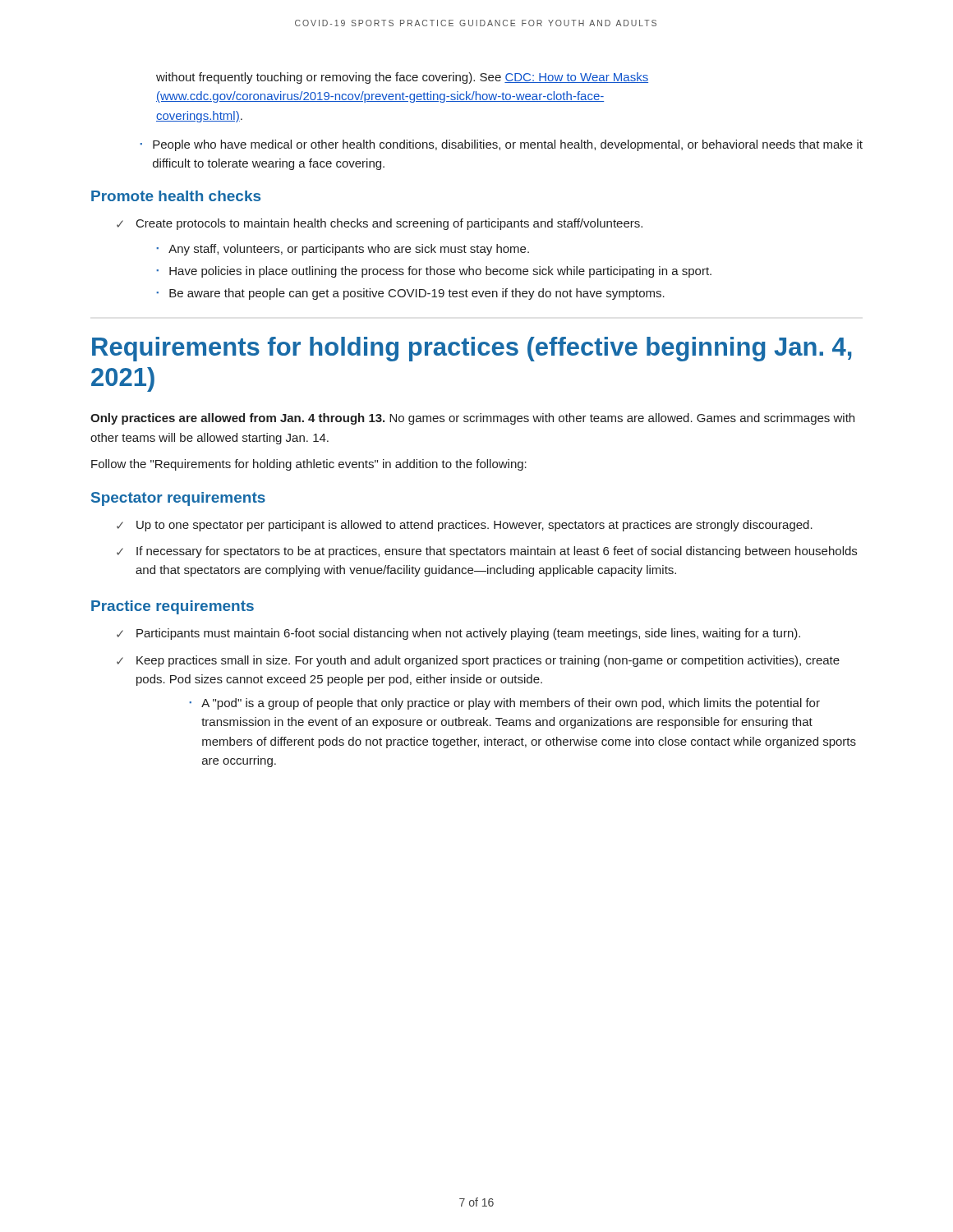953x1232 pixels.
Task: Find the block on this page that starts "without frequently touching"
Action: 402,96
